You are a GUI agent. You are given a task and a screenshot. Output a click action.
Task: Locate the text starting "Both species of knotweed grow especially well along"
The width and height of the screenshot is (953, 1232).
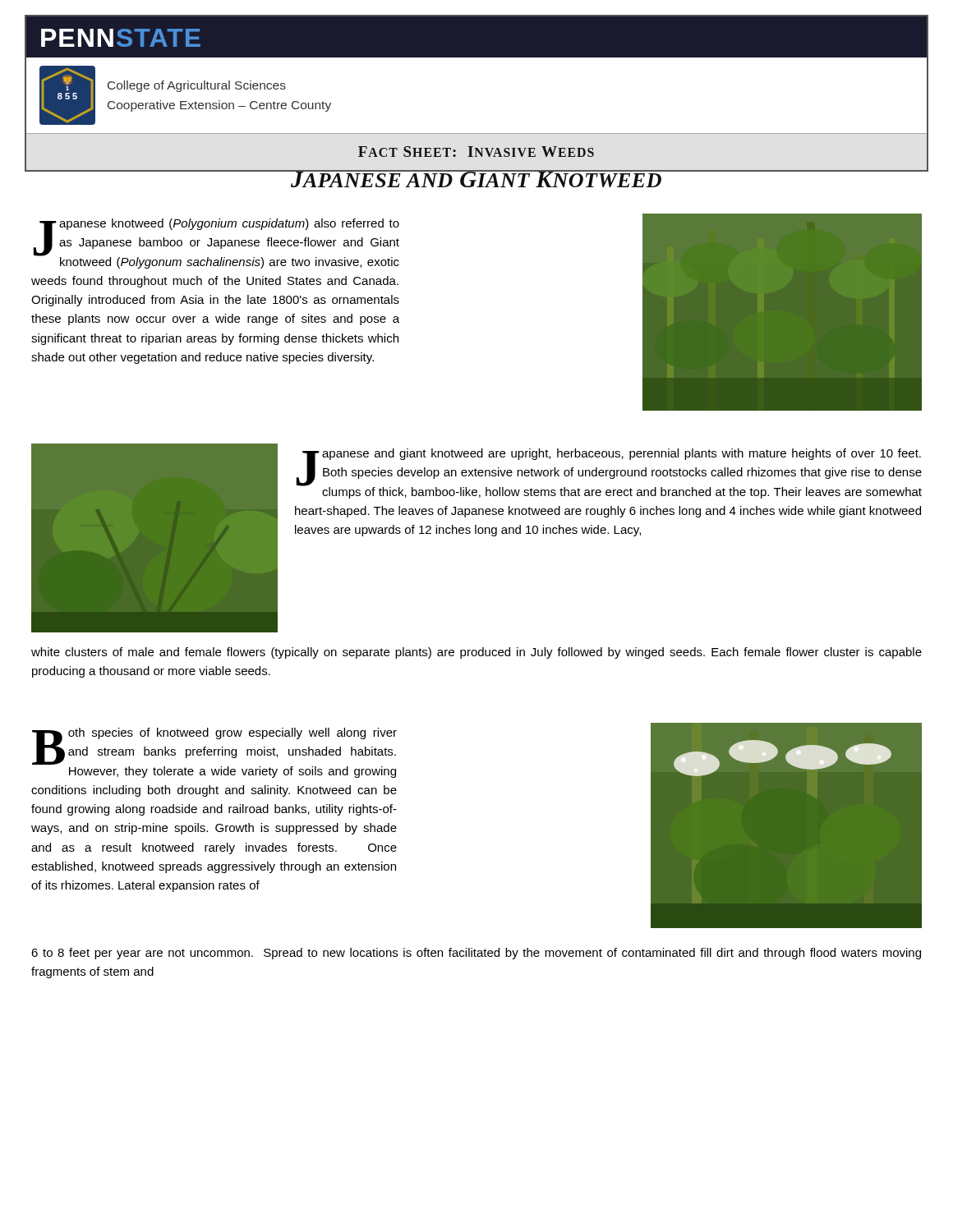pyautogui.click(x=214, y=807)
